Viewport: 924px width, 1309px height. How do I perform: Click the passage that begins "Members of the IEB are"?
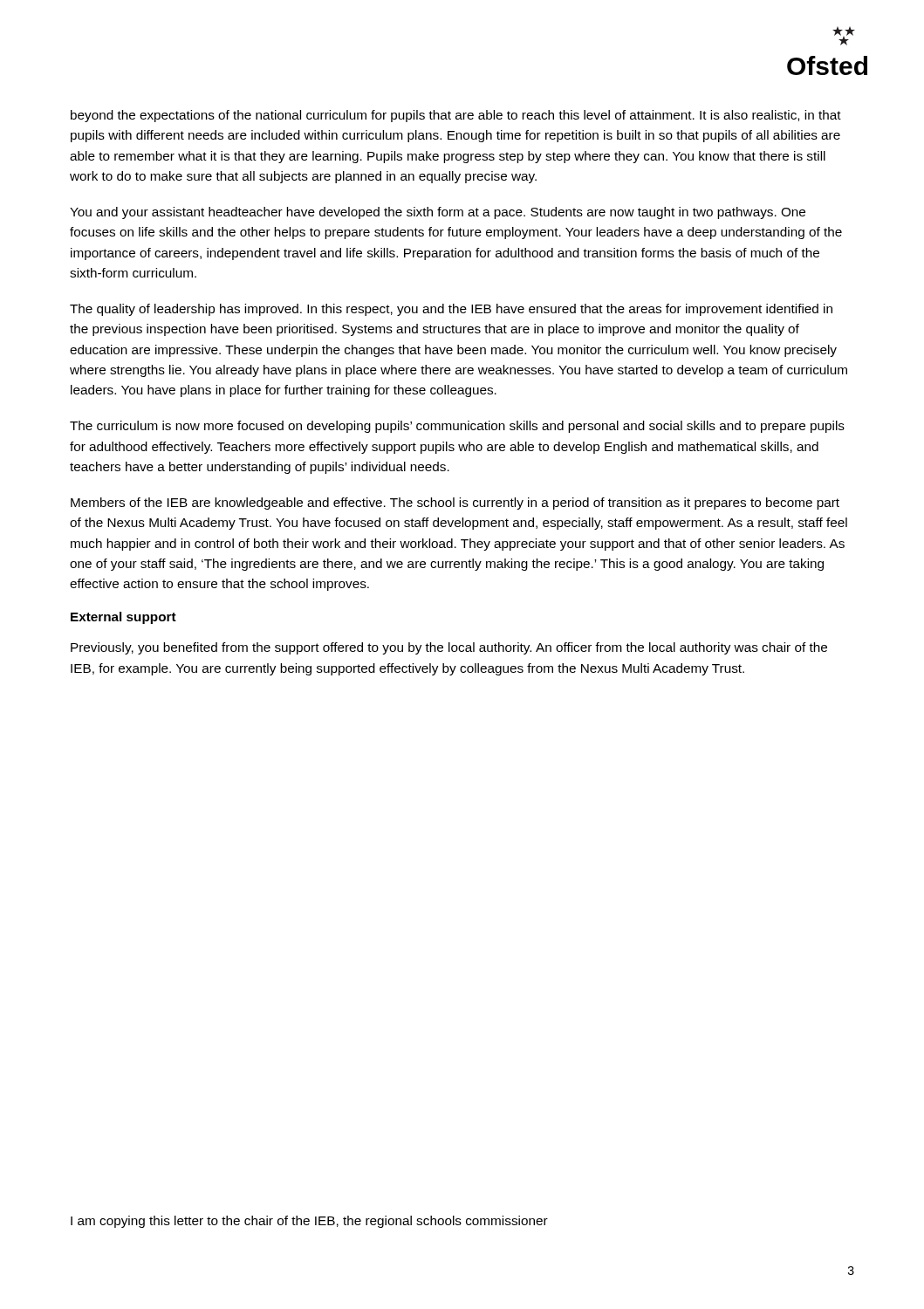(x=459, y=543)
